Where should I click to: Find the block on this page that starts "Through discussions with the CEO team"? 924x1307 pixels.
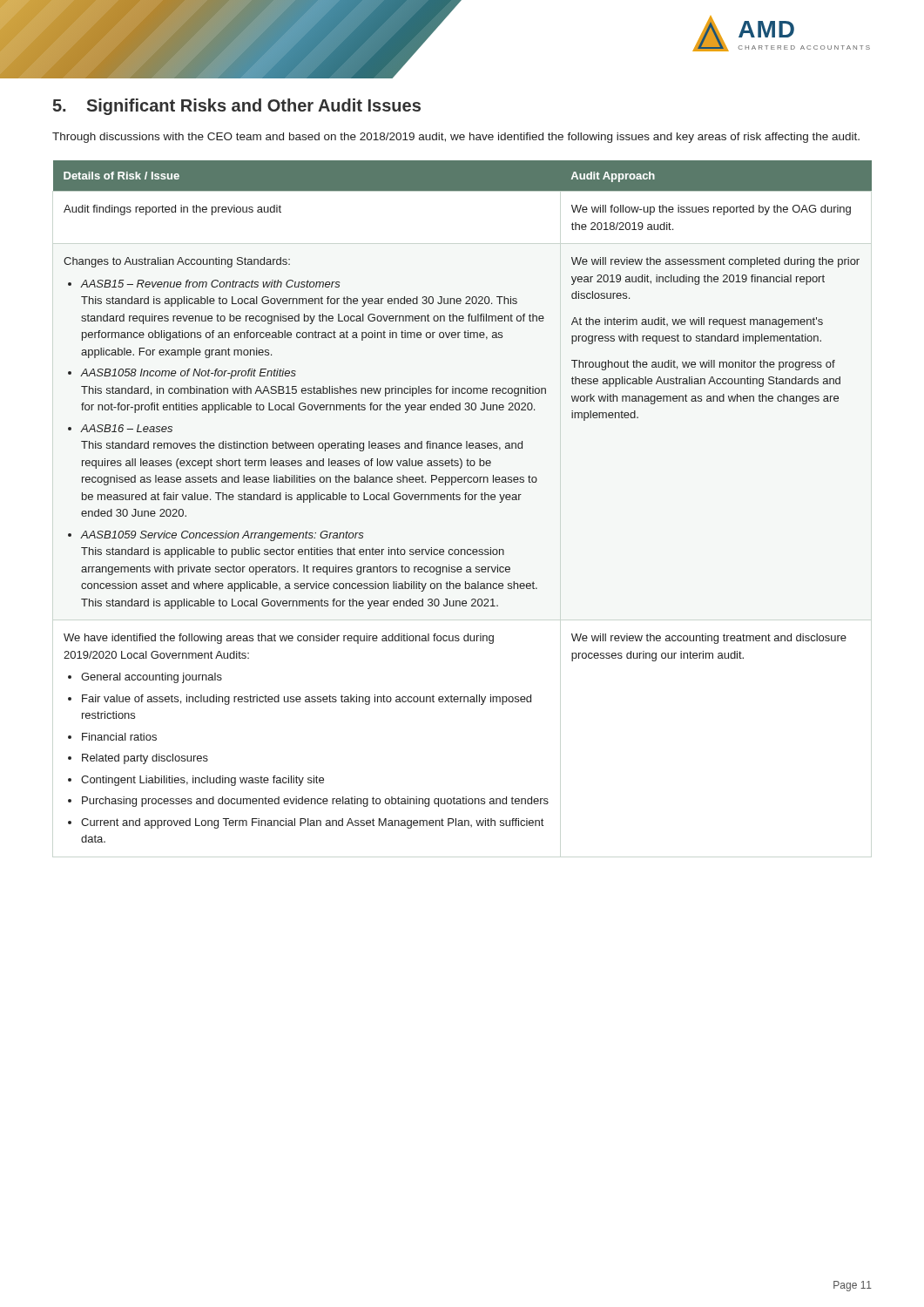(456, 136)
